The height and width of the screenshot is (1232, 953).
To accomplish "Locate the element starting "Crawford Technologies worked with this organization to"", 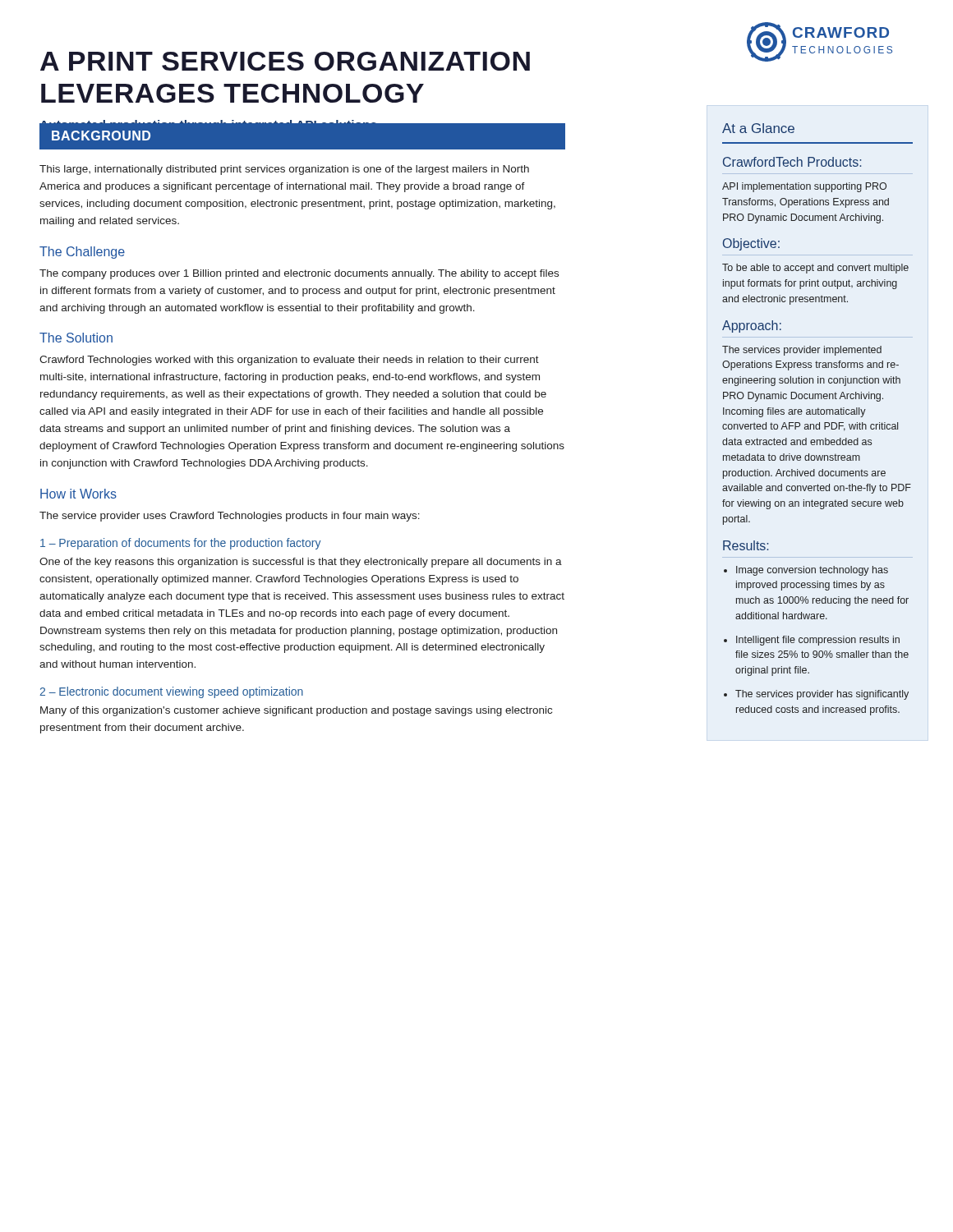I will click(x=302, y=412).
